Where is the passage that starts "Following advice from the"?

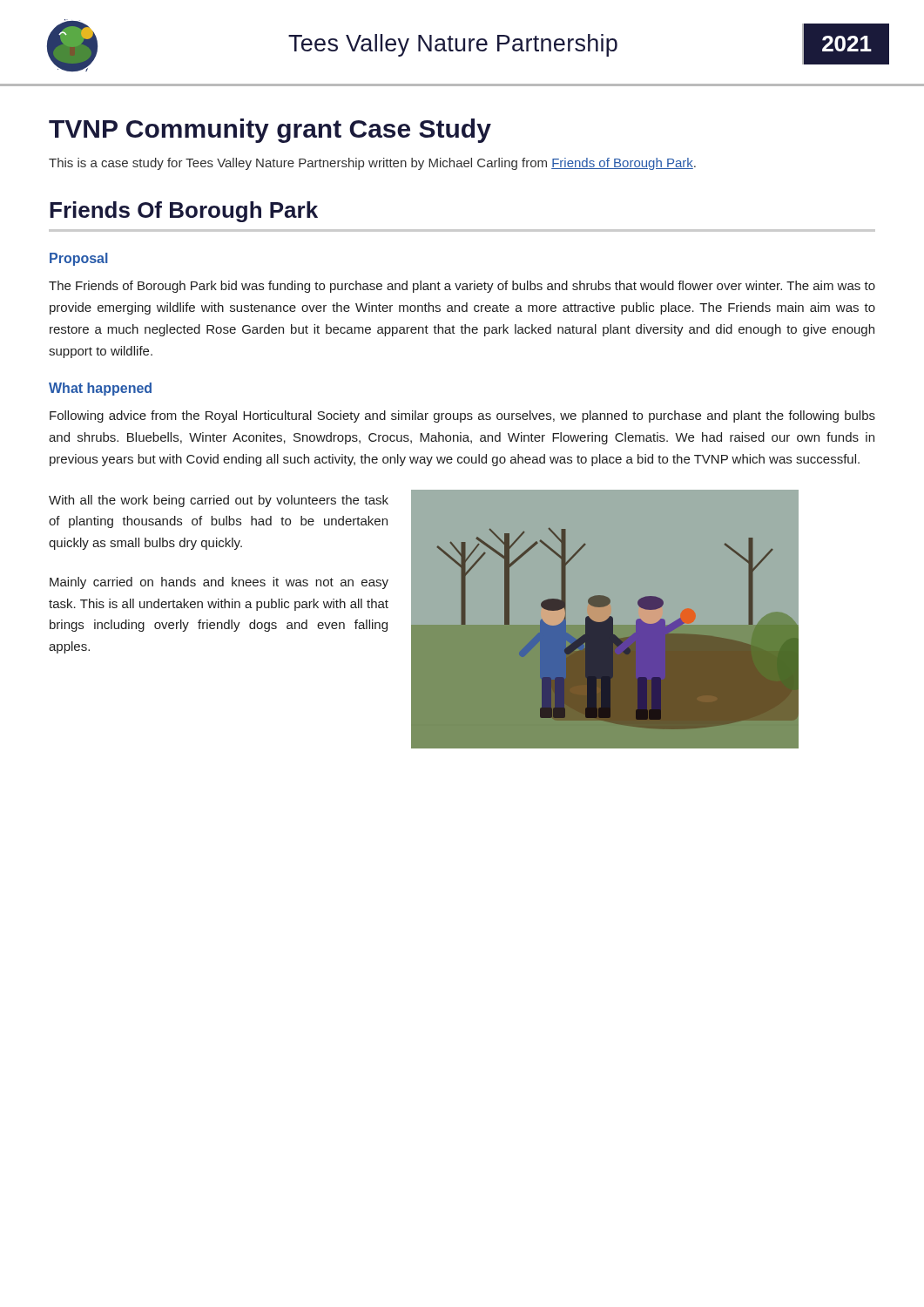[x=462, y=437]
